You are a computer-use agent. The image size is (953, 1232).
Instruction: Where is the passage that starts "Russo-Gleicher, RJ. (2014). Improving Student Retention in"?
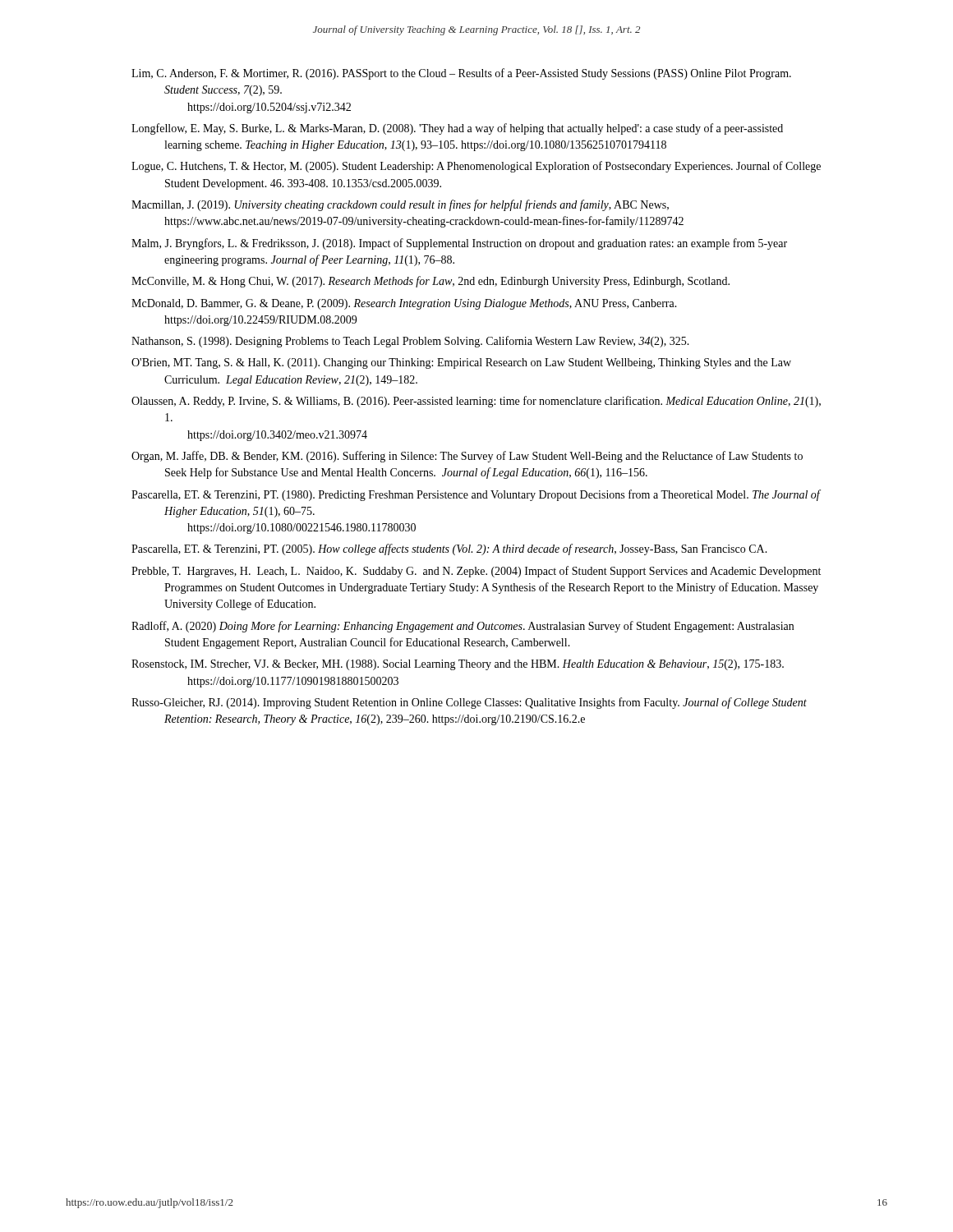[469, 711]
